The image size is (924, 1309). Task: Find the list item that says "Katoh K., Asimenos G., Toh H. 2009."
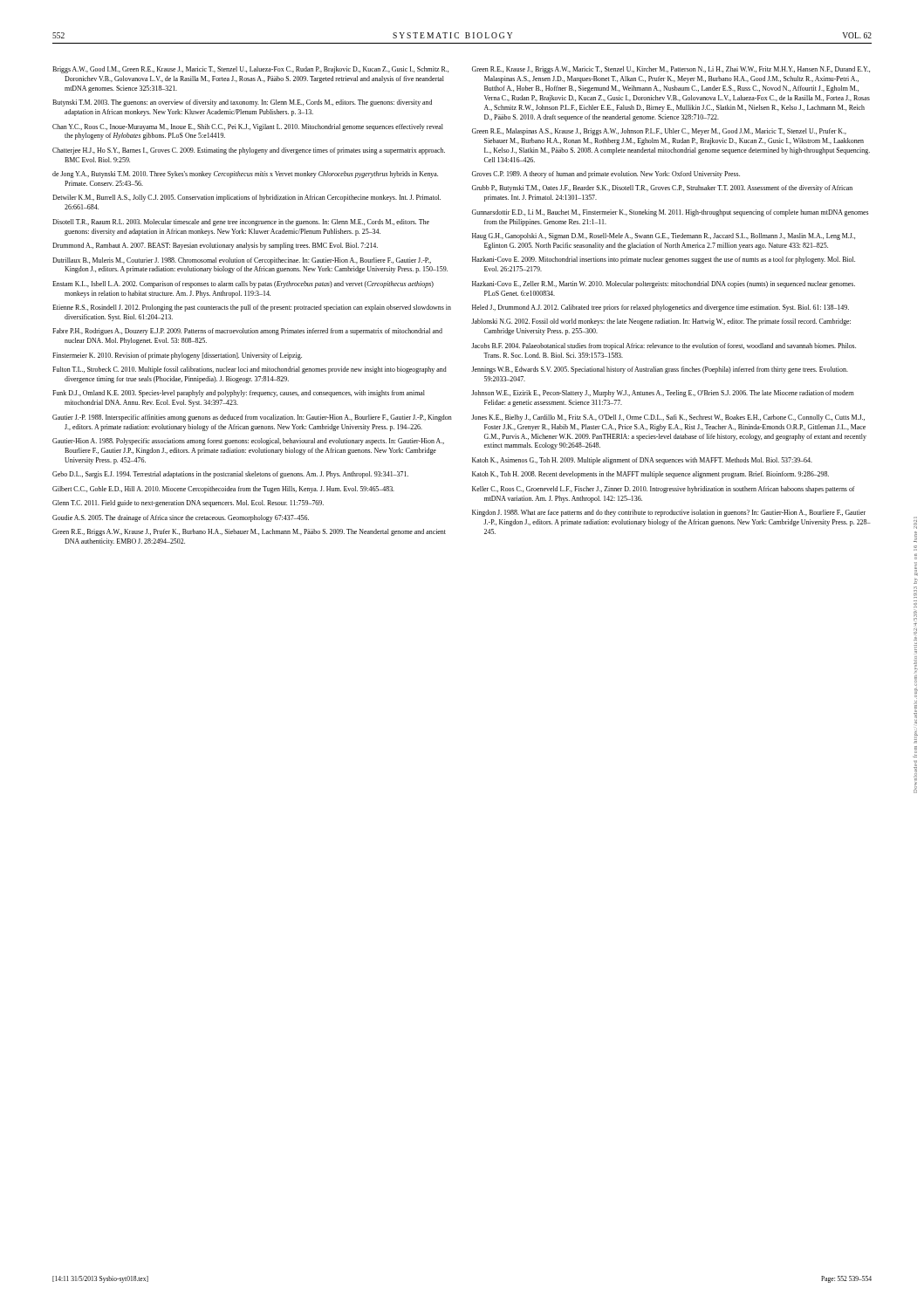click(x=642, y=460)
